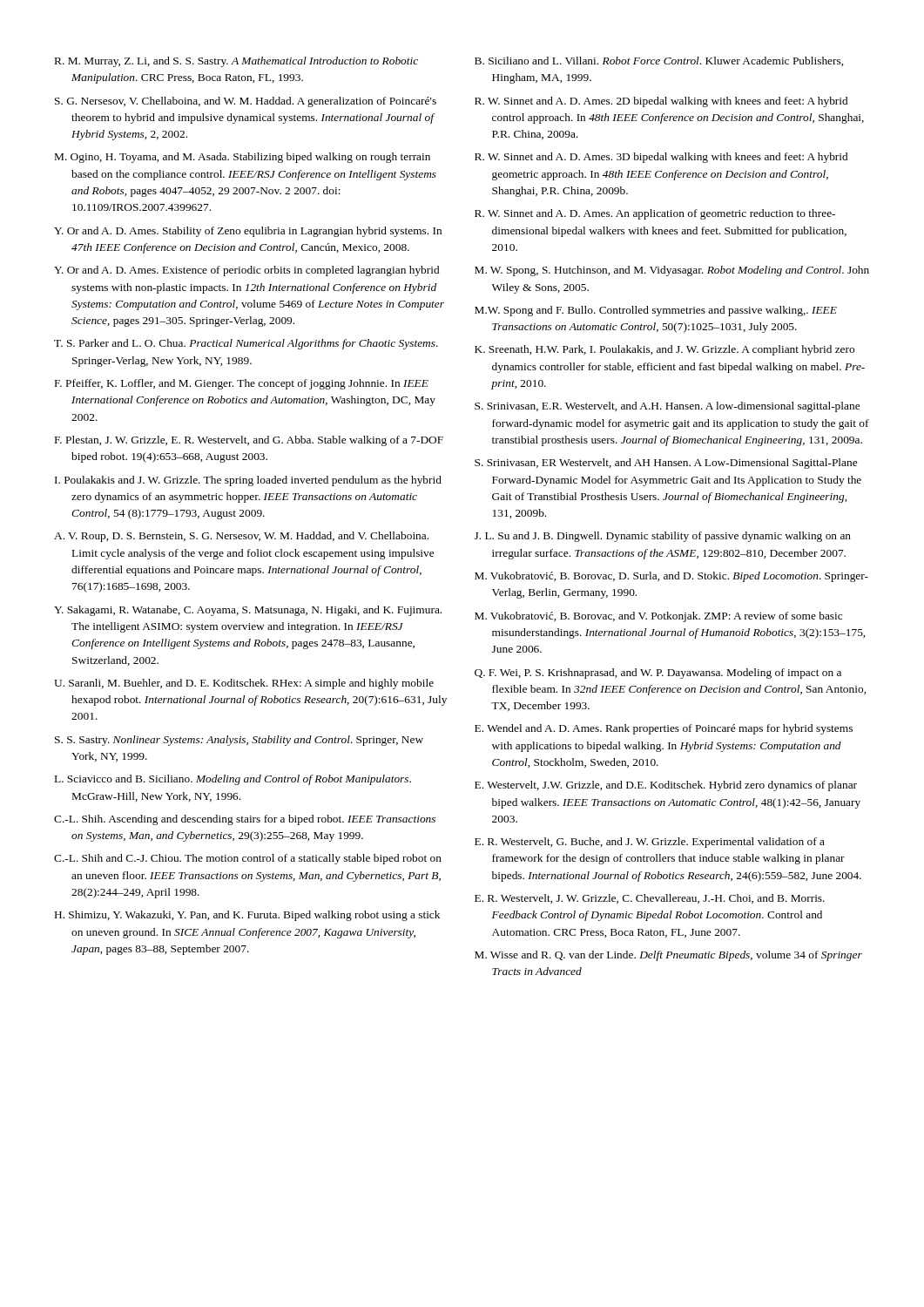Image resolution: width=924 pixels, height=1307 pixels.
Task: Click the passage that begins "I. Poulakakis and J."
Action: [x=248, y=496]
